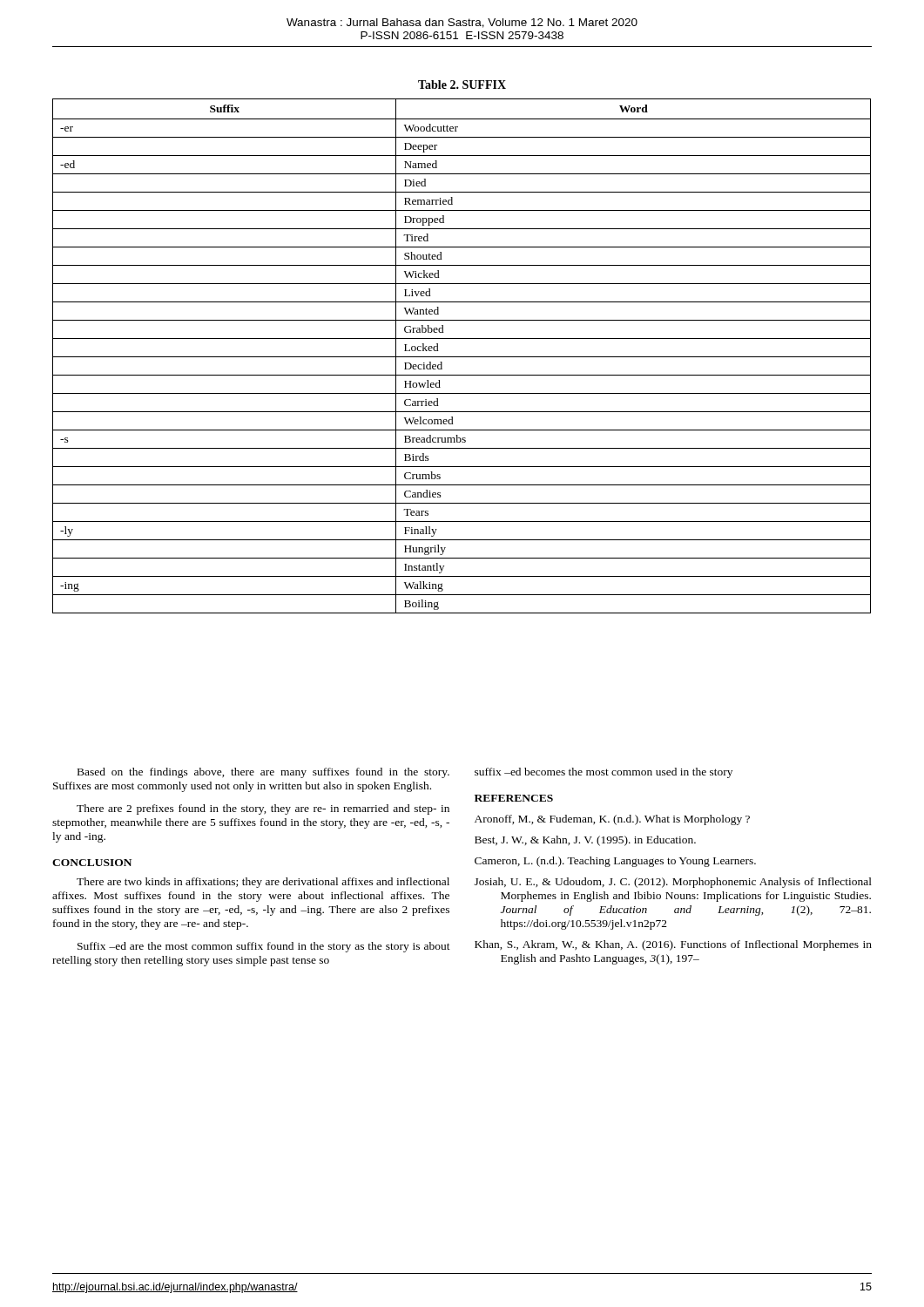Locate the element starting "Khan, S., Akram, W., &"

click(673, 951)
